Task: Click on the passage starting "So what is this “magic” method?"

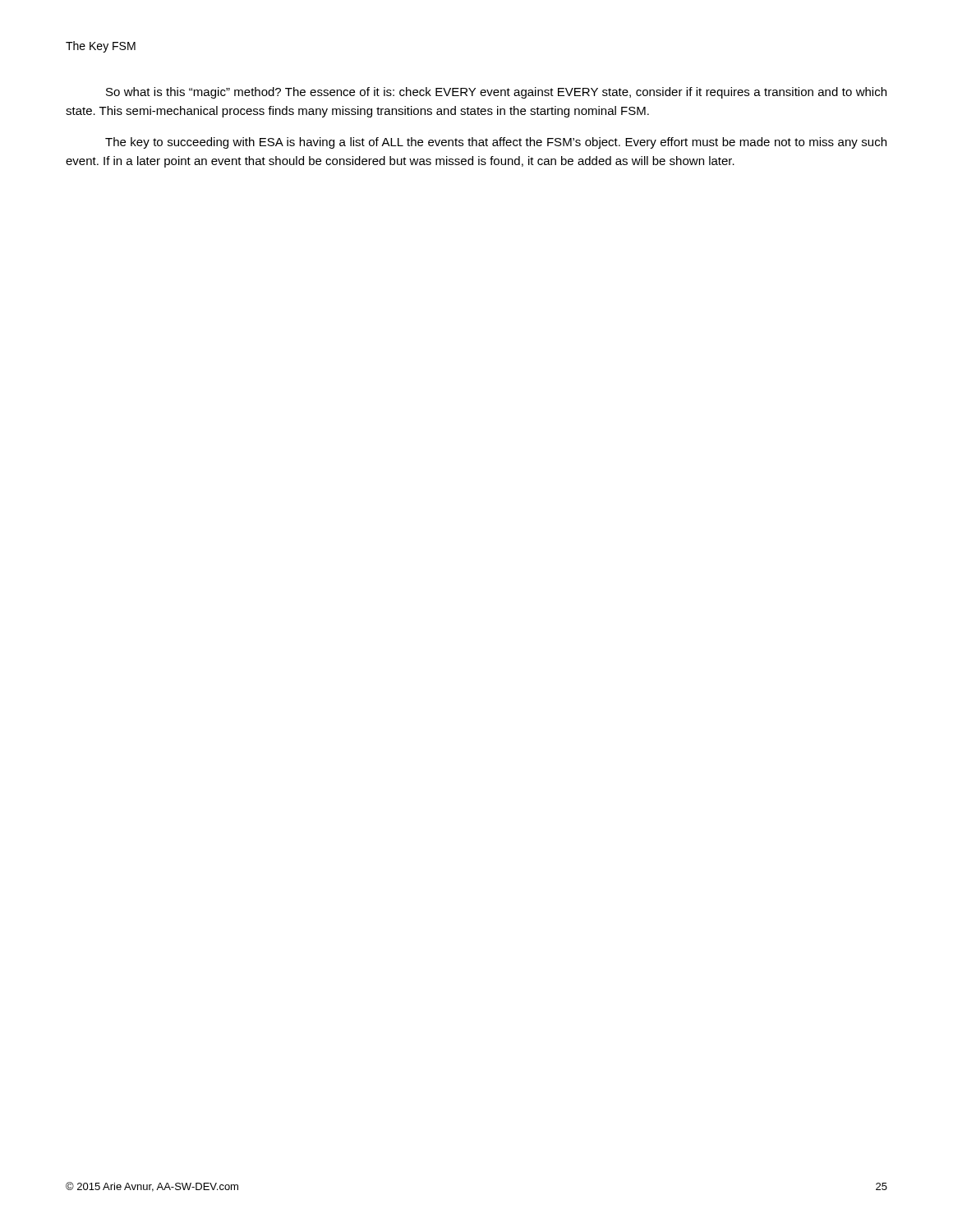Action: tap(476, 101)
